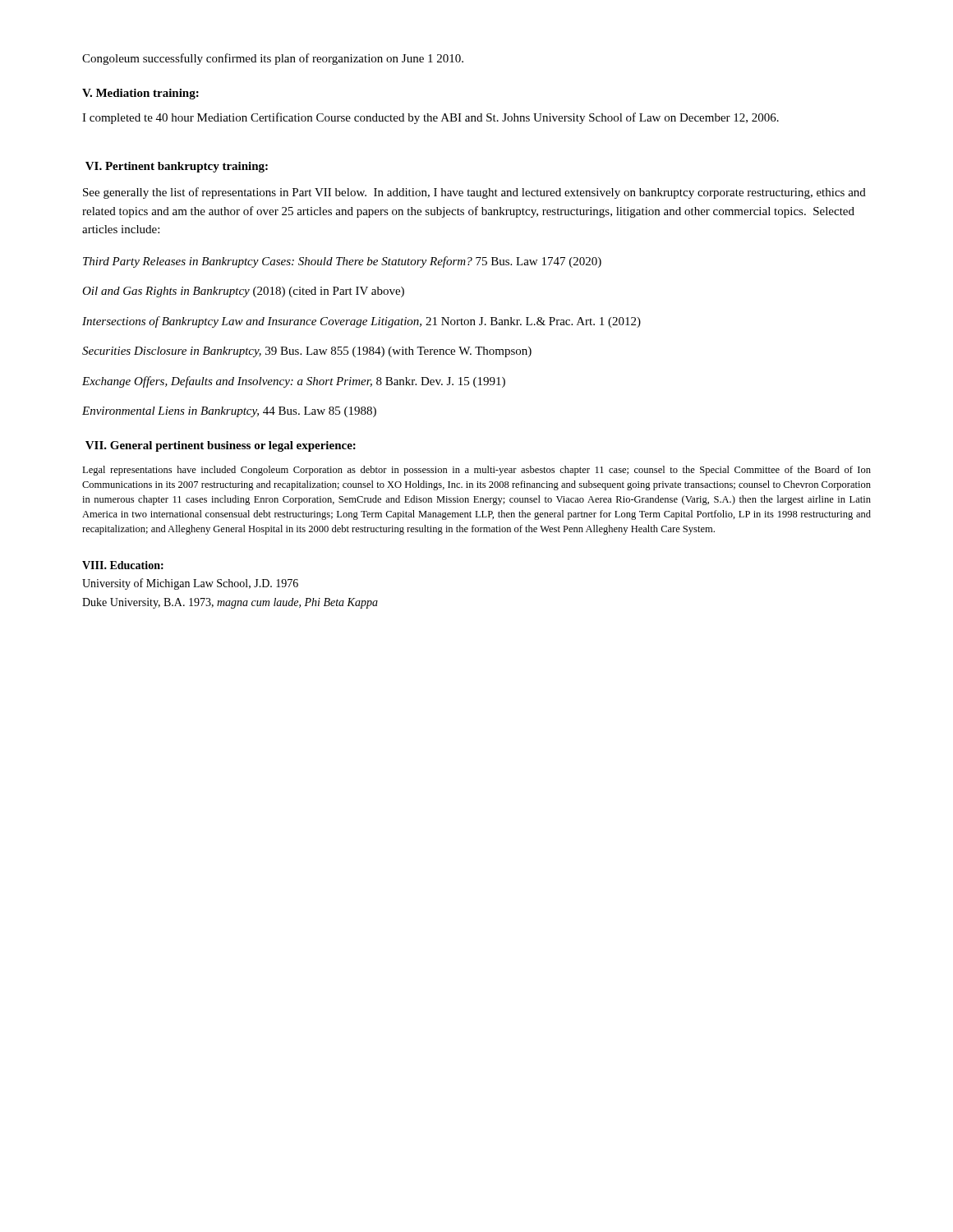
Task: Find the section header that reads "VIII. Education:"
Action: pos(123,566)
